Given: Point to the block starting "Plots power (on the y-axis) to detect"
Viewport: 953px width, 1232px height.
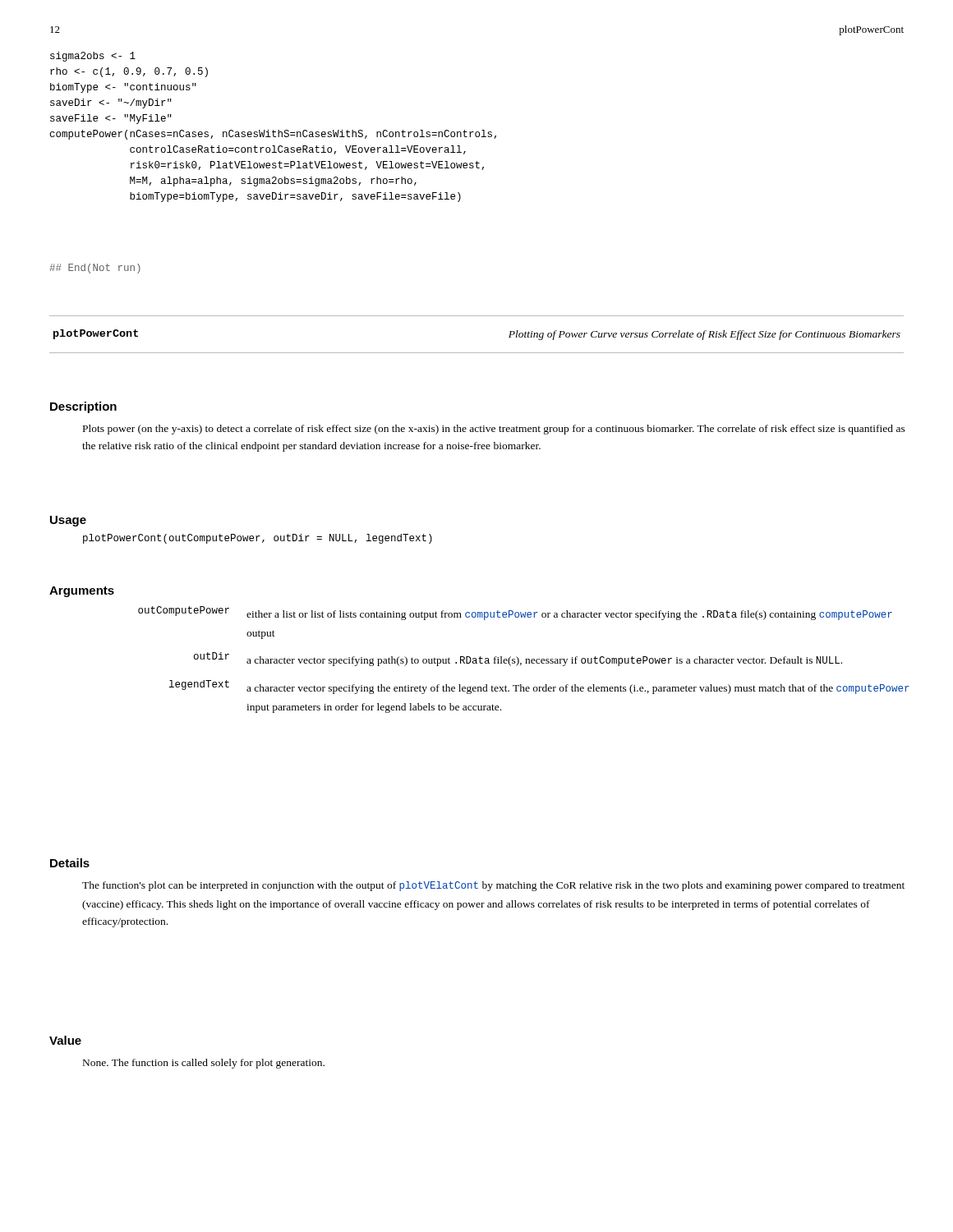Looking at the screenshot, I should (x=494, y=437).
